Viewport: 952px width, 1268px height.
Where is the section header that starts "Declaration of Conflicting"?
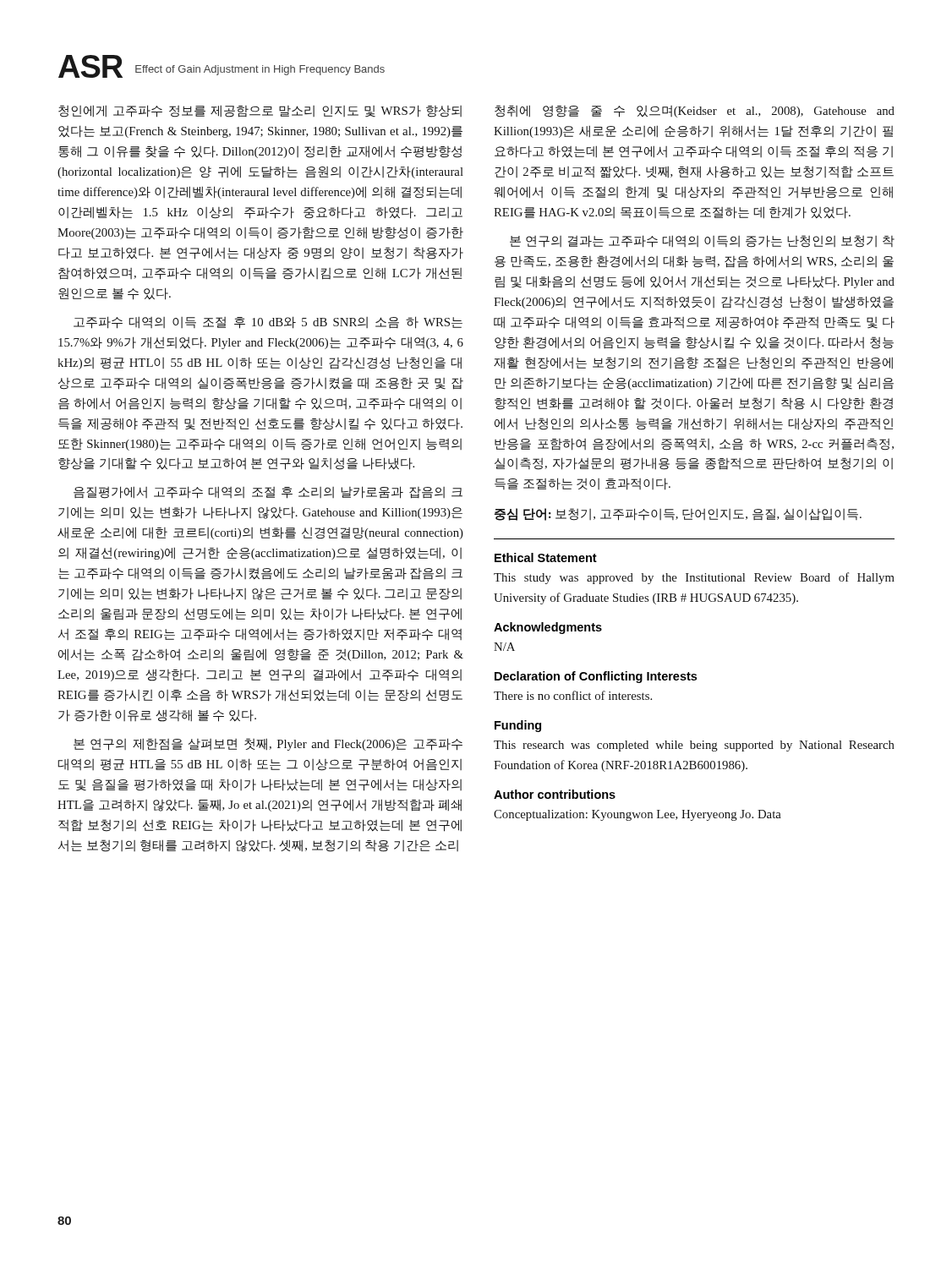[x=596, y=677]
